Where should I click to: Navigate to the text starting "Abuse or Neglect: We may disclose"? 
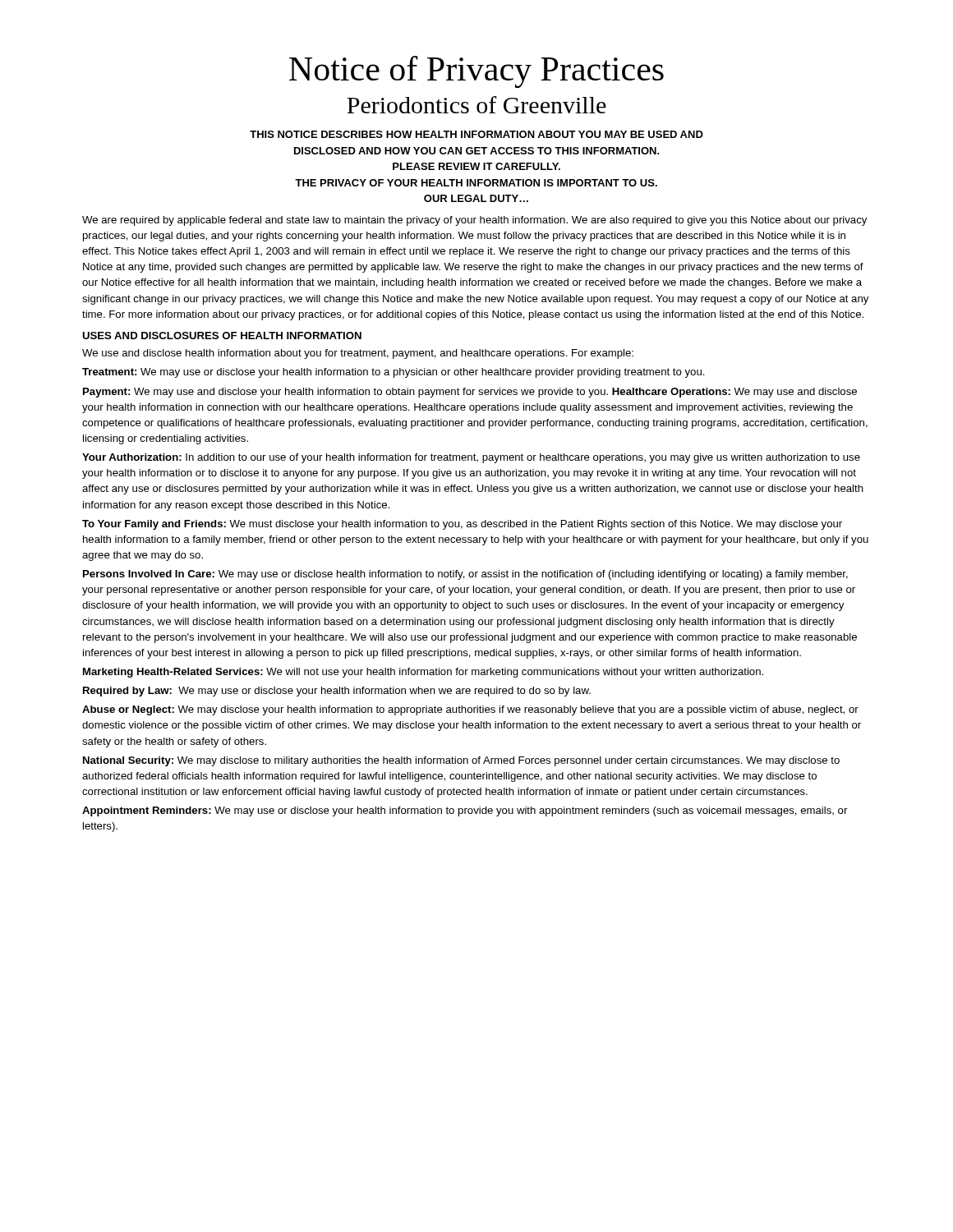(472, 725)
